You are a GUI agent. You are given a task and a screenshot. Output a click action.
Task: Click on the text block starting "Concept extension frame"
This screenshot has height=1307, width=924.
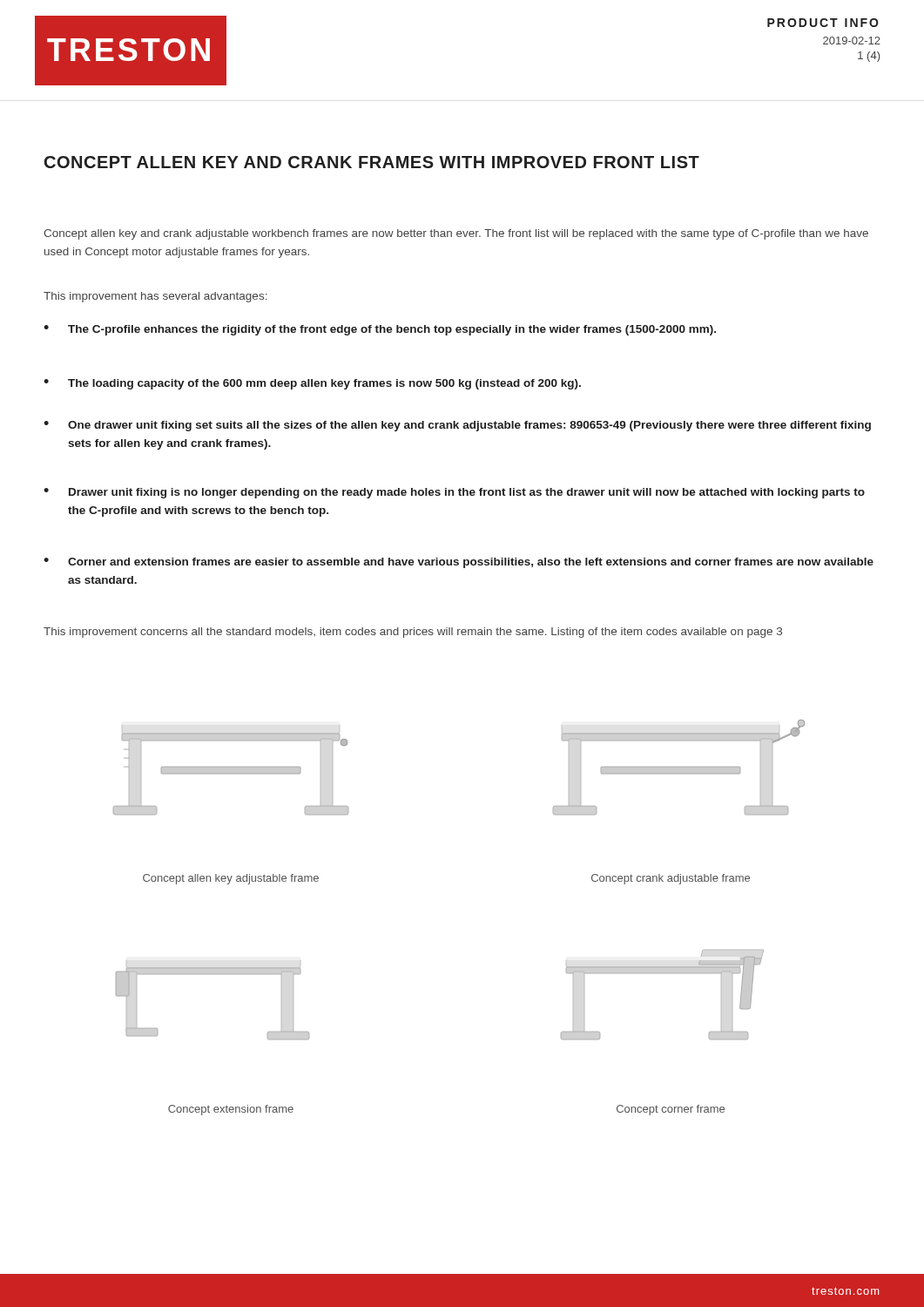[x=231, y=1109]
